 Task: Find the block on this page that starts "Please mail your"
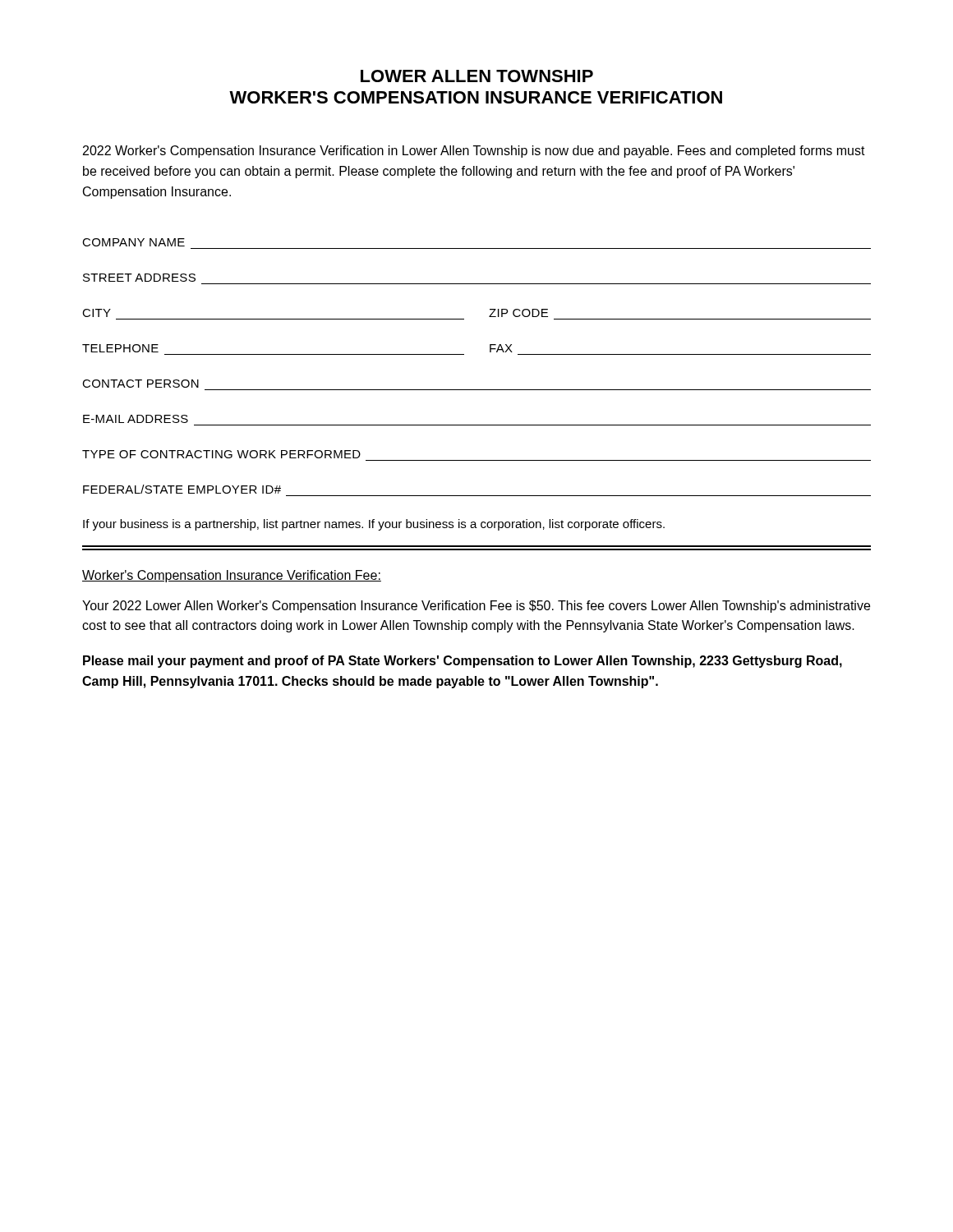462,671
